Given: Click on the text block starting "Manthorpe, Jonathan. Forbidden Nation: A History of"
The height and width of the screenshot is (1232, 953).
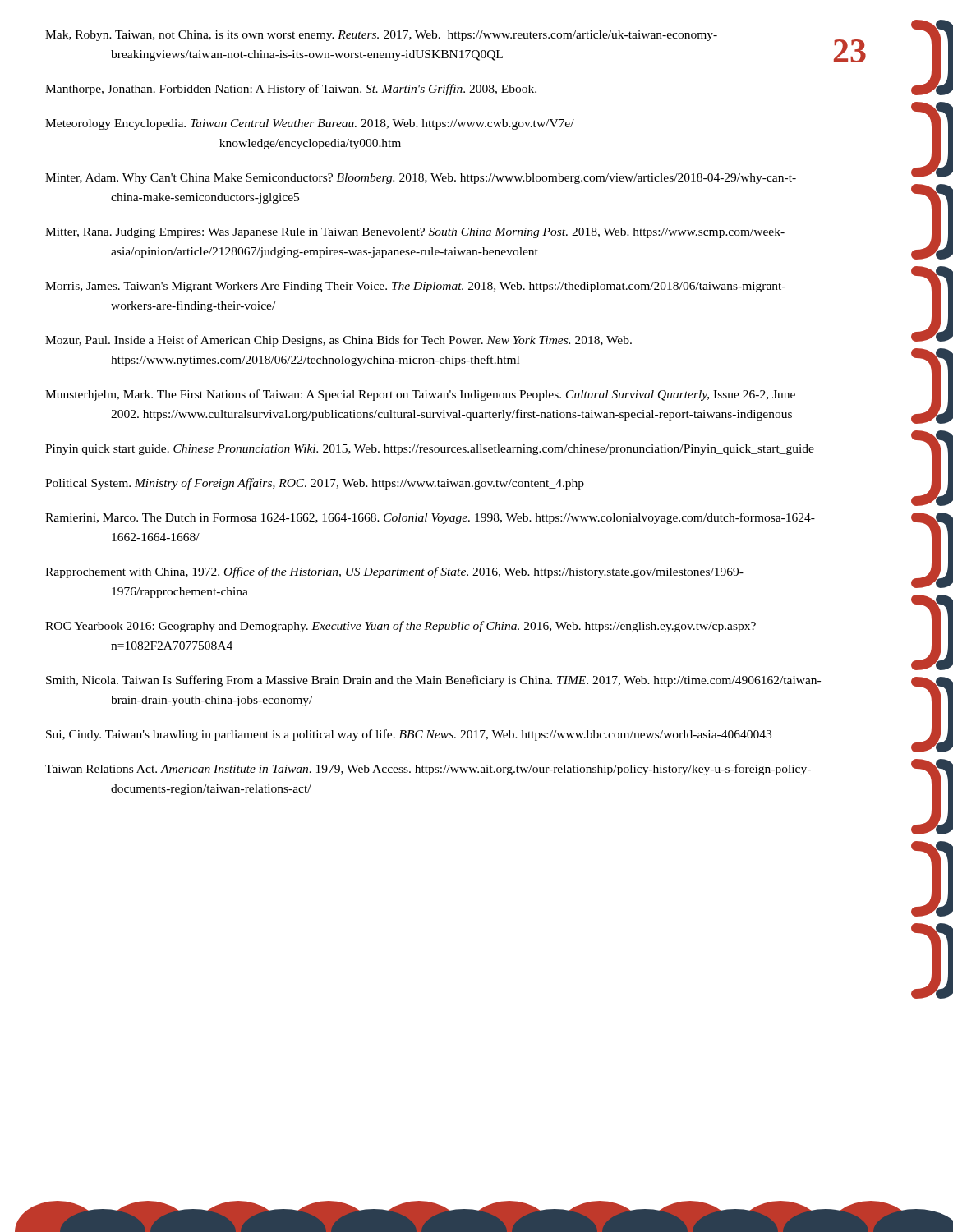Looking at the screenshot, I should [291, 88].
